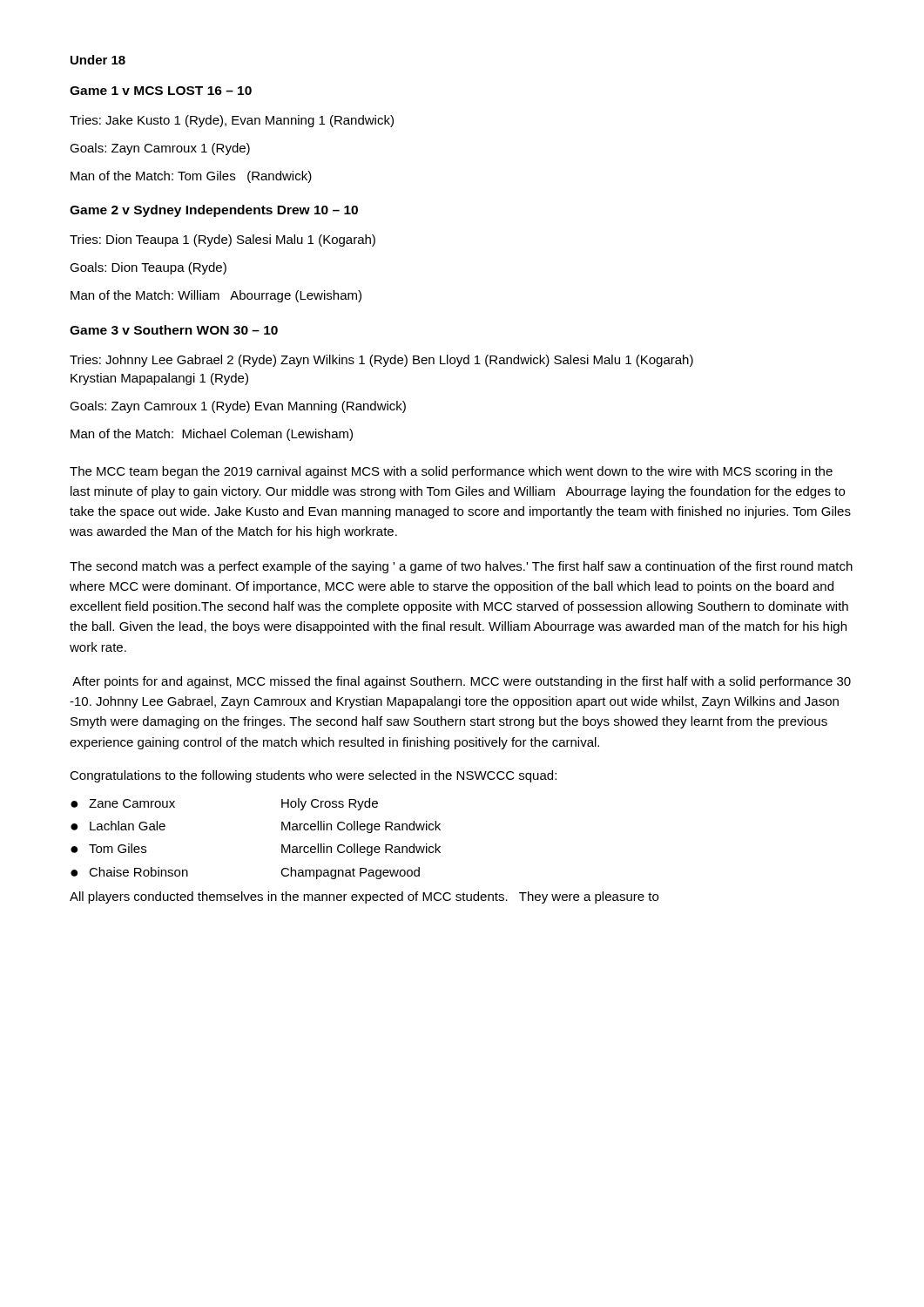The height and width of the screenshot is (1307, 924).
Task: Point to the region starting "Tries: Jake Kusto 1 (Ryde), Evan"
Action: click(x=232, y=120)
